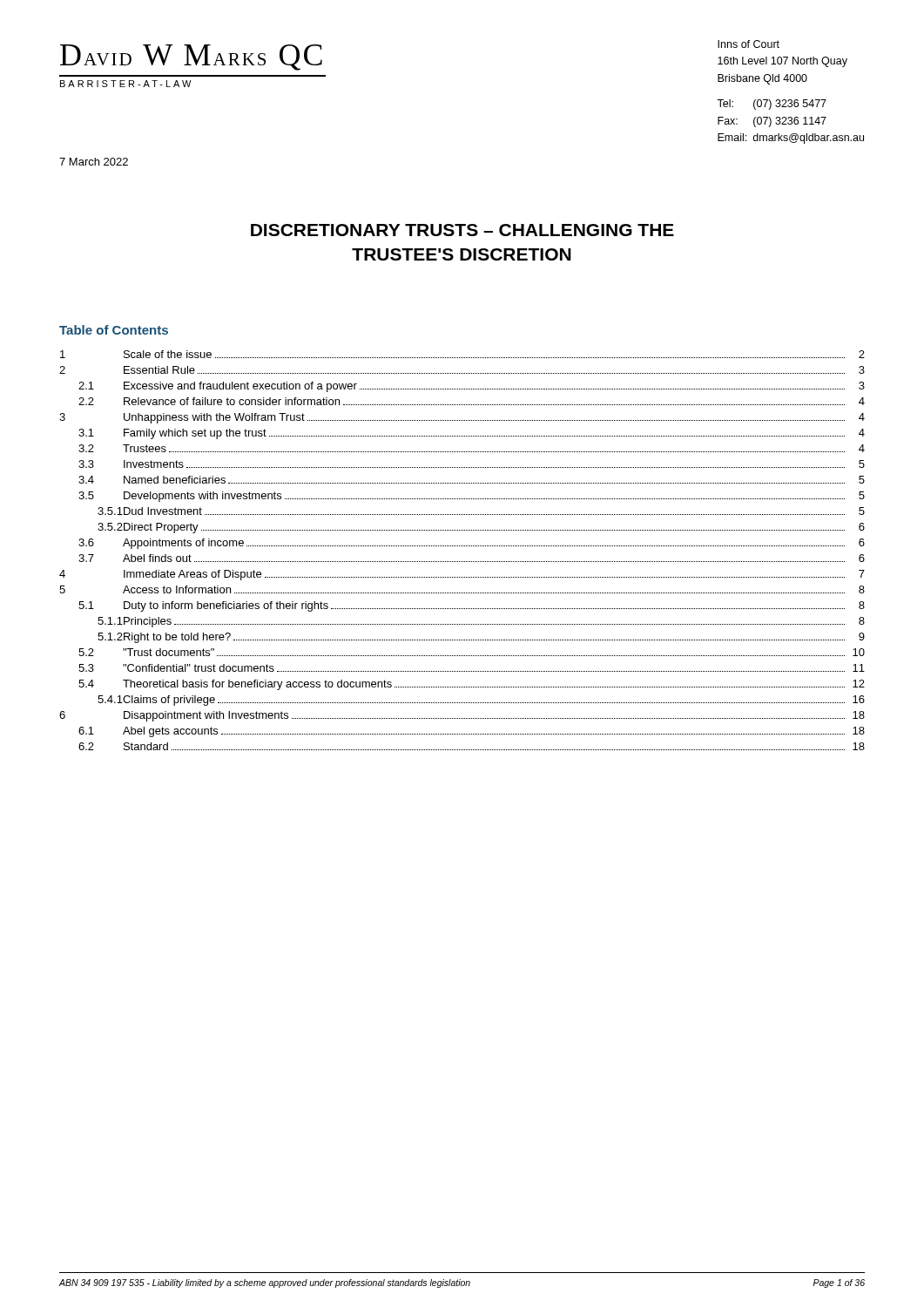The image size is (924, 1307).
Task: Click on the element starting "7 March 2022"
Action: coord(94,162)
